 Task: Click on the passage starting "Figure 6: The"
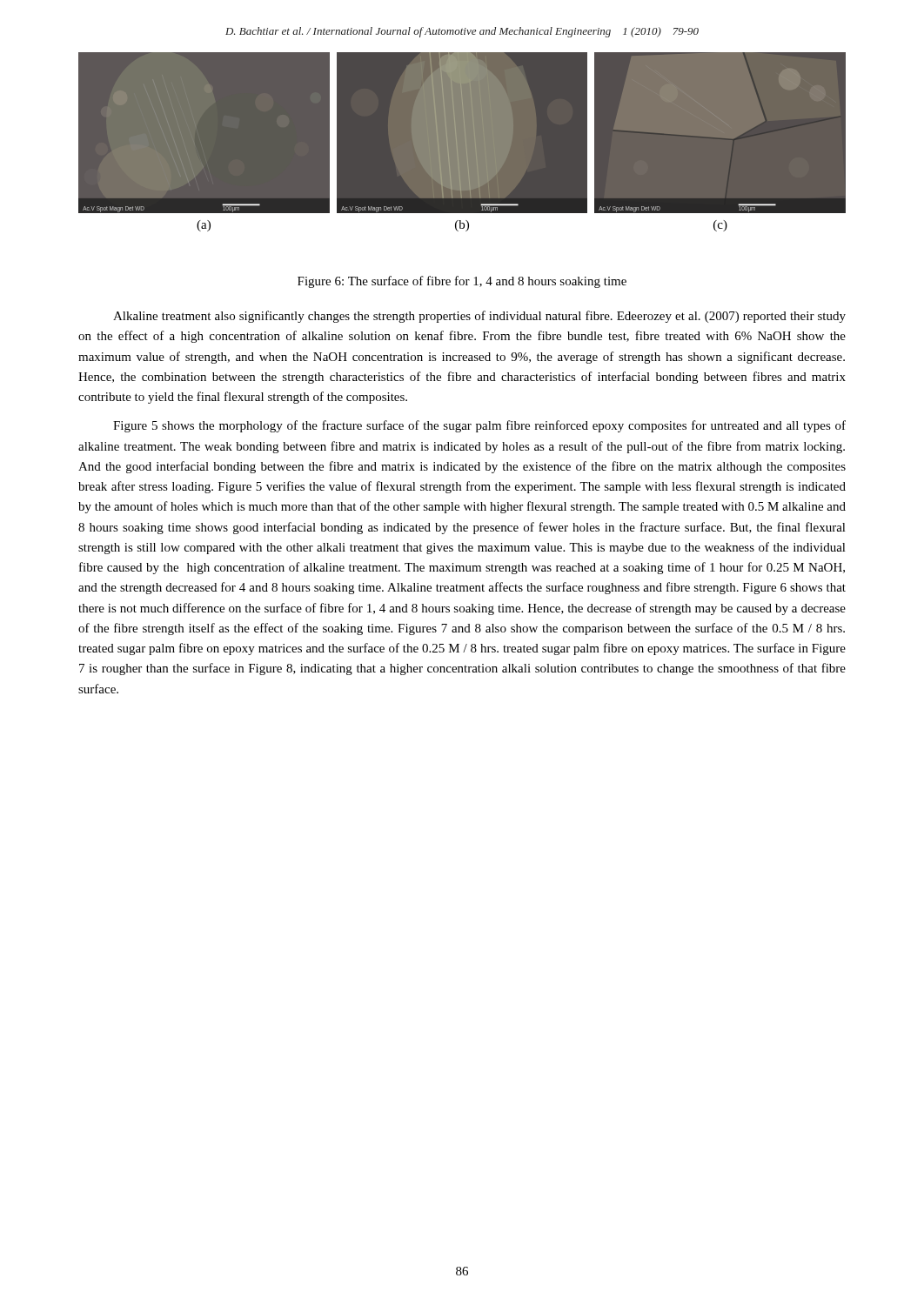[462, 281]
